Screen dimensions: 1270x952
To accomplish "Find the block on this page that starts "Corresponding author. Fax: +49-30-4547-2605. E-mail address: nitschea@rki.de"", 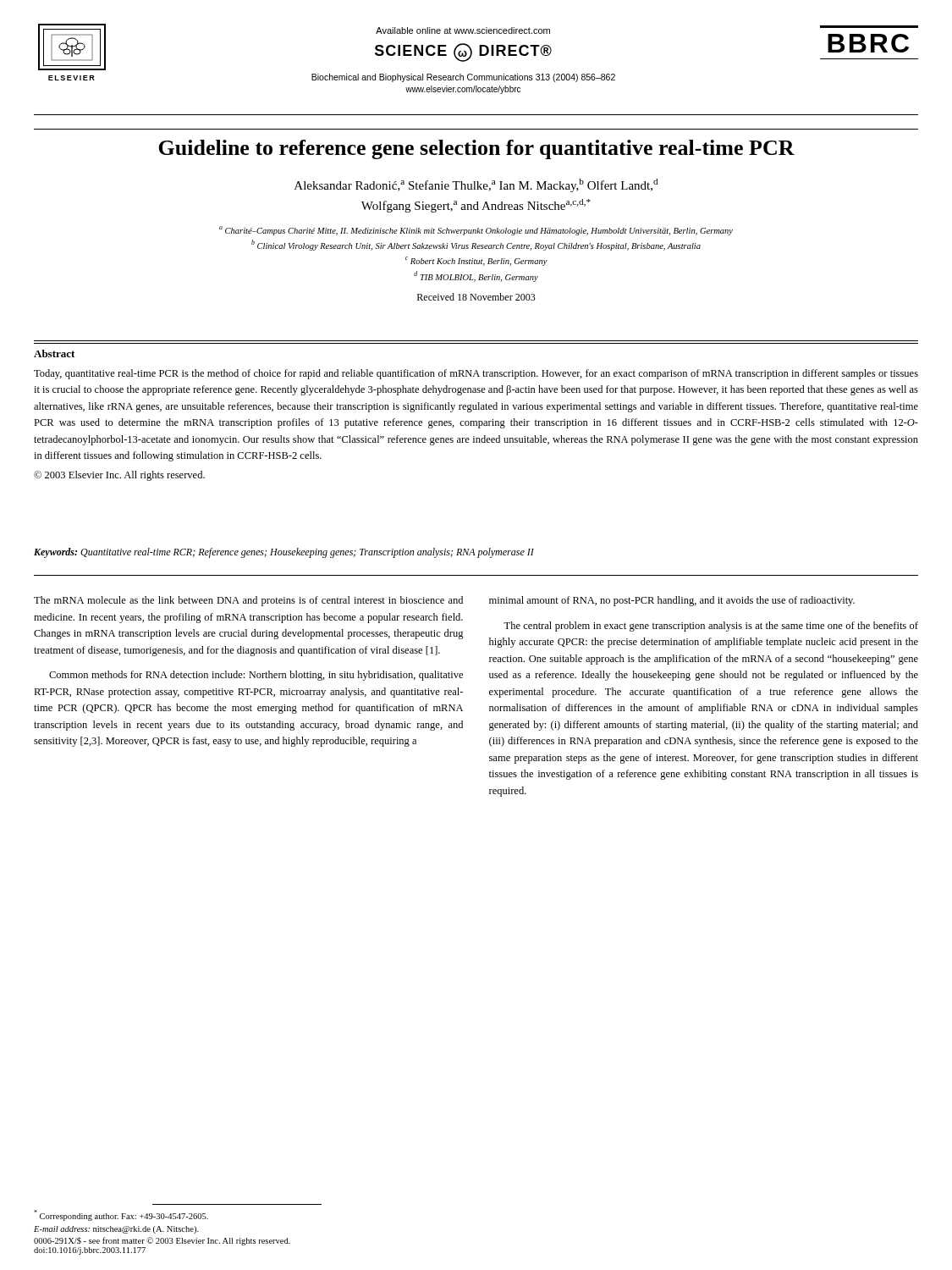I will (x=121, y=1221).
